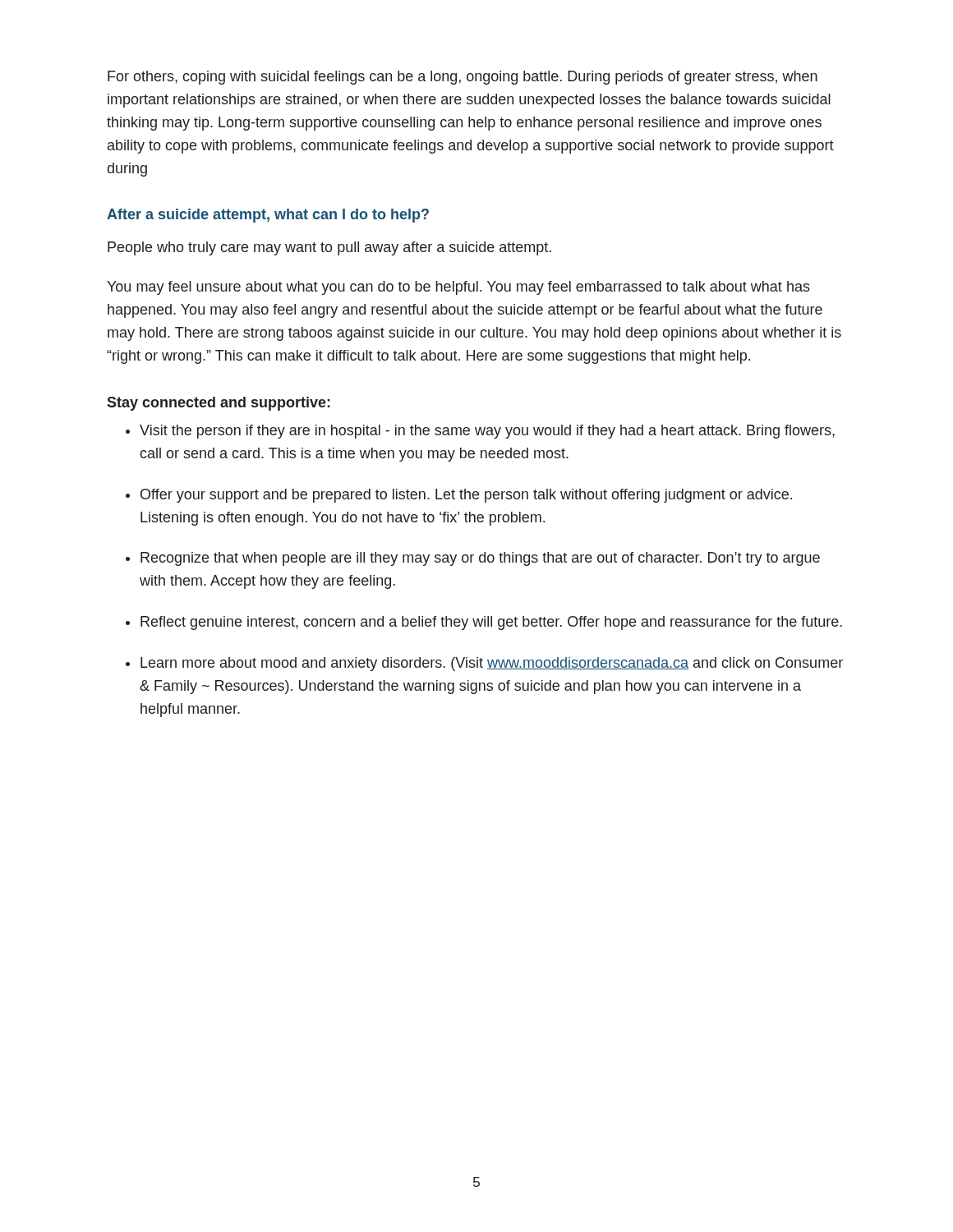The height and width of the screenshot is (1232, 953).
Task: Select the list item with the text "Recognize that when people are ill"
Action: [x=480, y=569]
